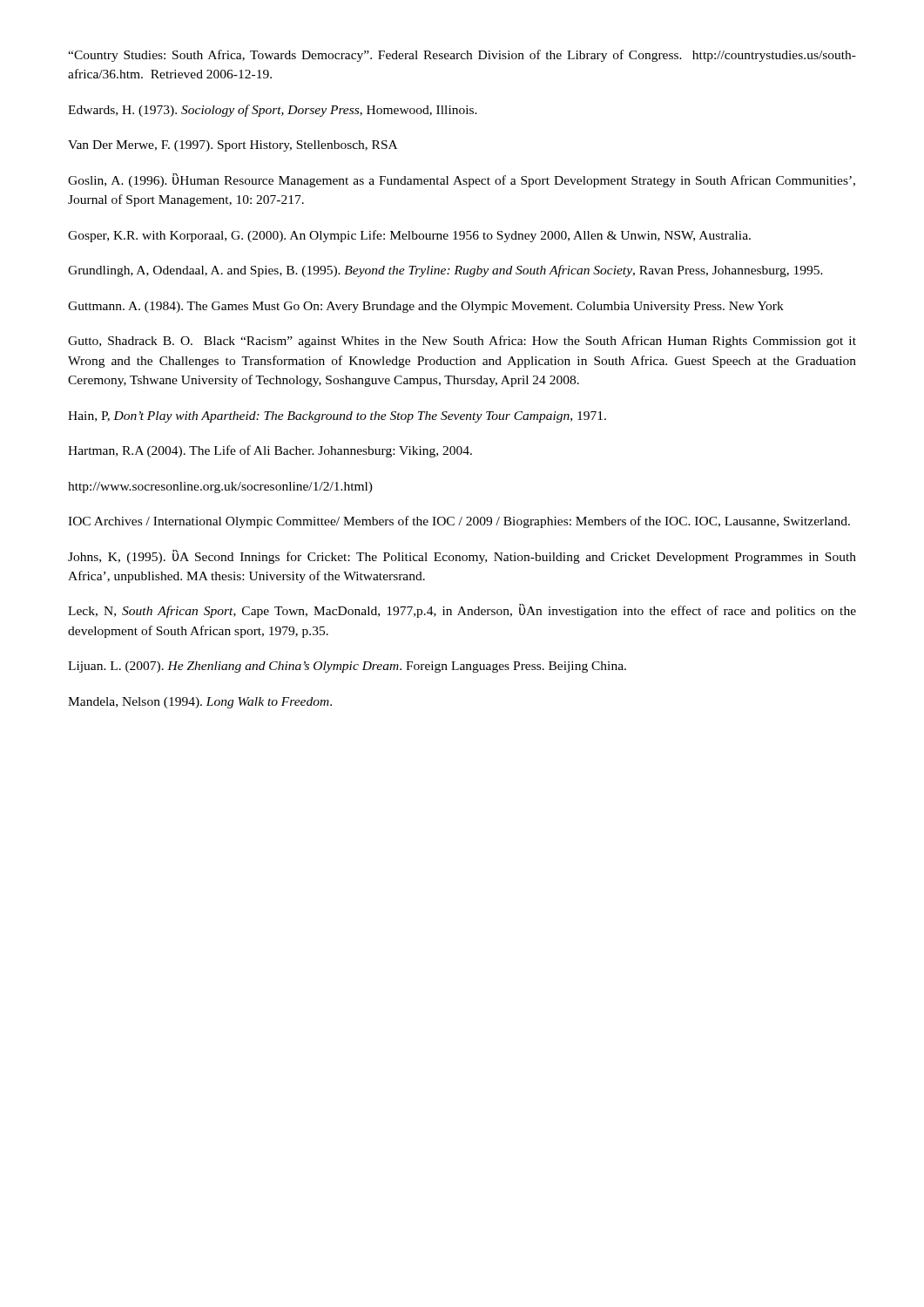This screenshot has width=924, height=1307.
Task: Click the passage that begins "Gutto, Shadrack B. O. Black “Racism” against"
Action: pyautogui.click(x=462, y=360)
